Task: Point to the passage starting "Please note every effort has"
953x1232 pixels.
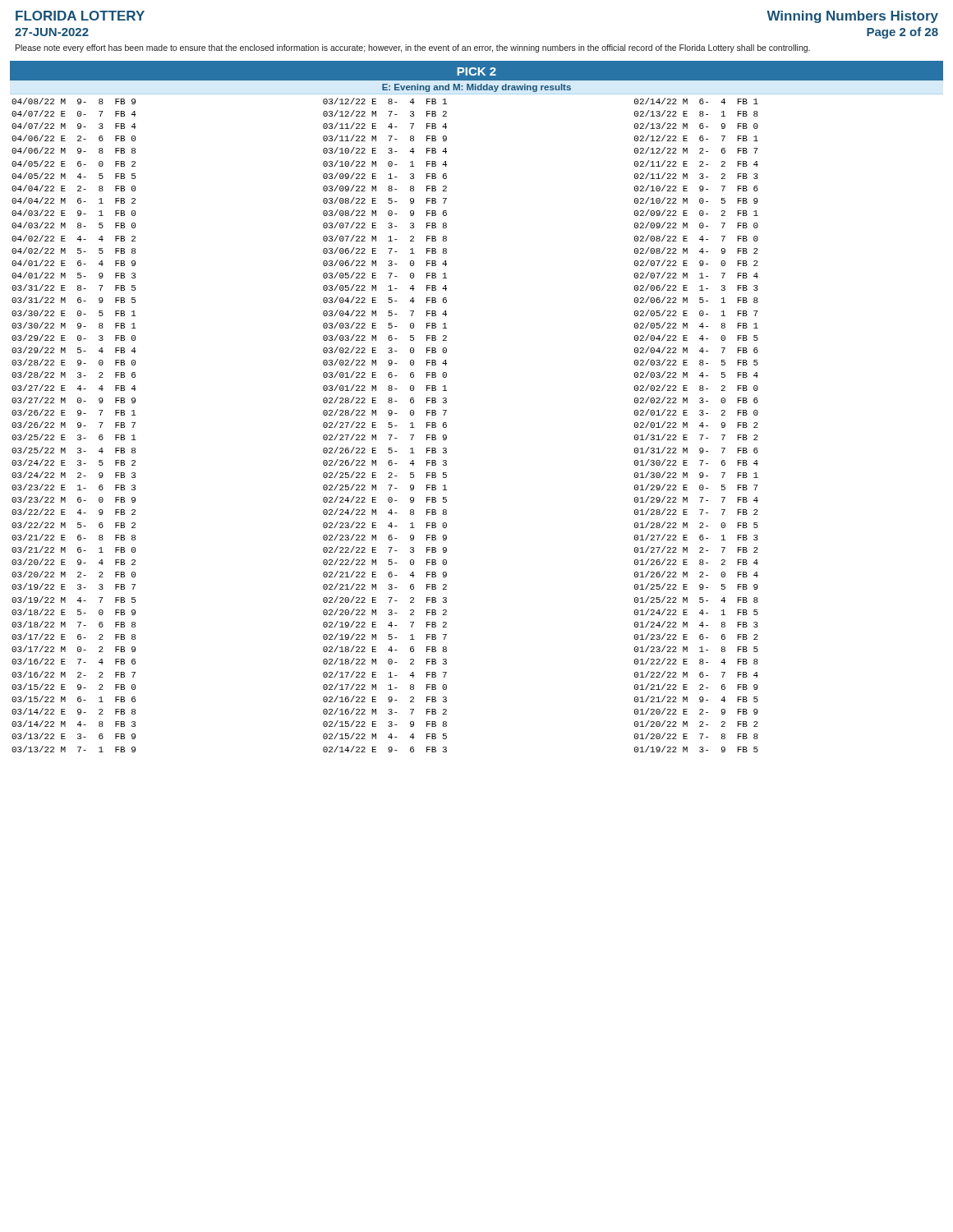Action: point(413,48)
